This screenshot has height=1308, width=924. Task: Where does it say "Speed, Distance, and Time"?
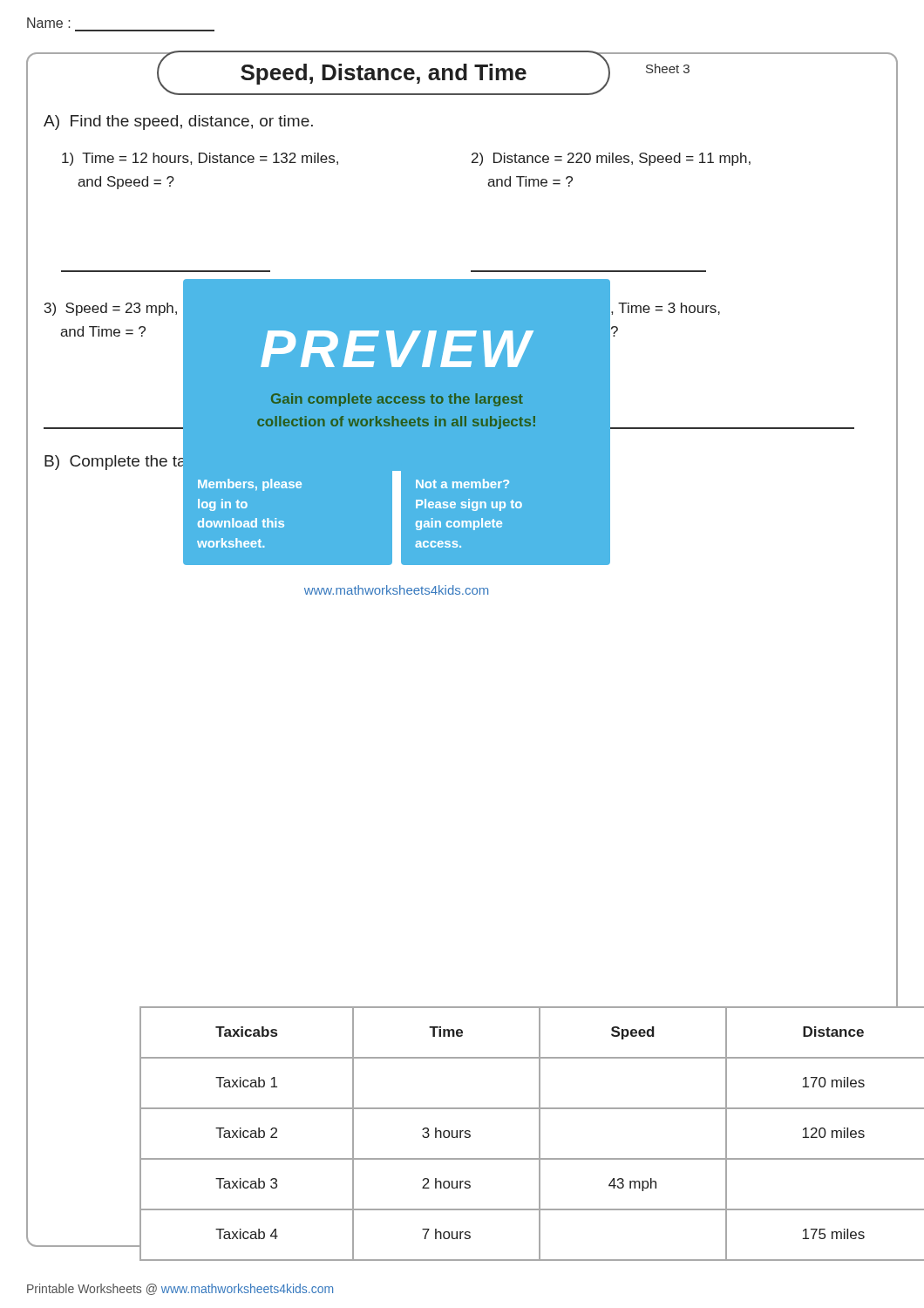pos(384,72)
